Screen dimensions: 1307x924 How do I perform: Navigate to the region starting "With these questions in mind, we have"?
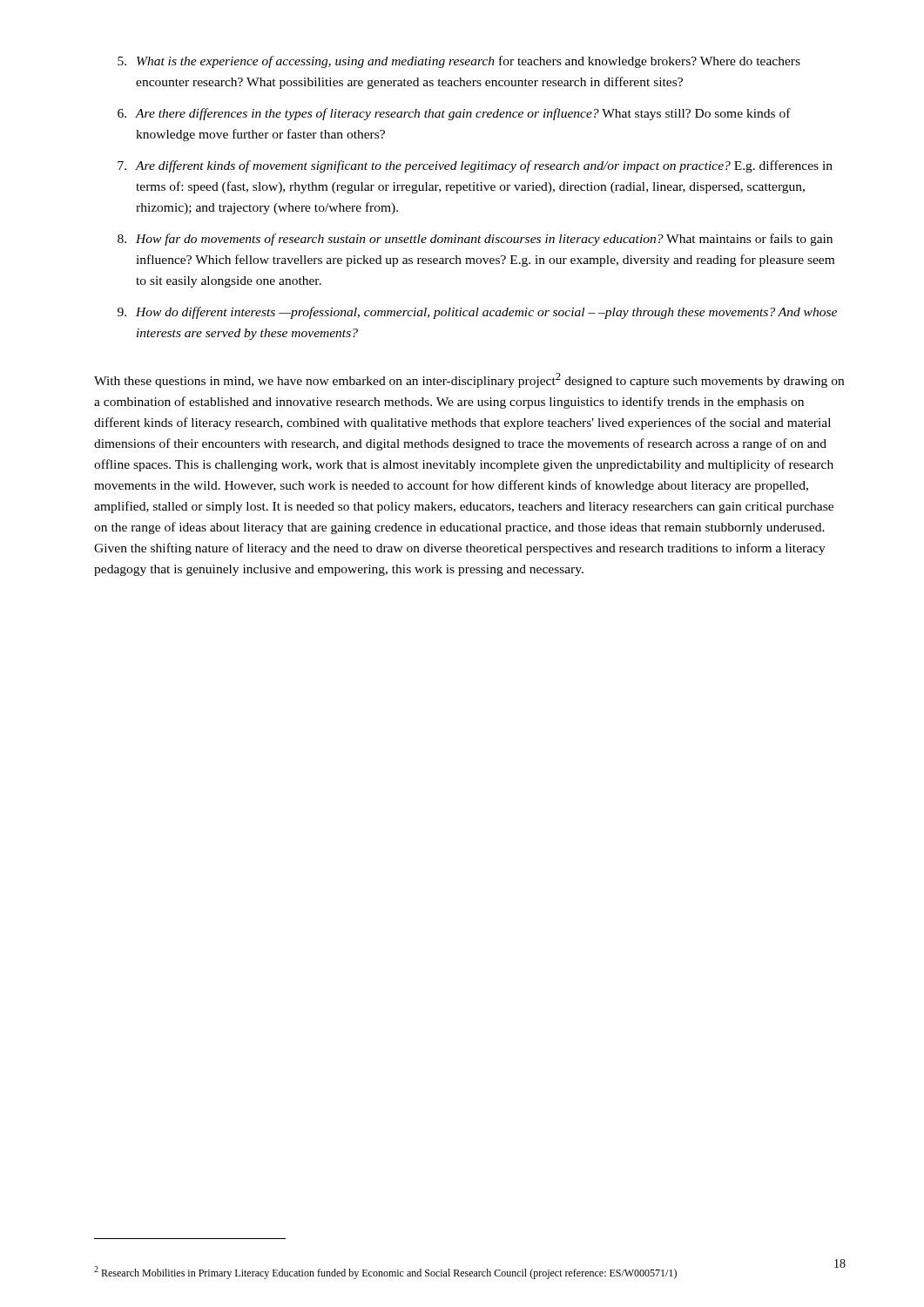tap(469, 473)
